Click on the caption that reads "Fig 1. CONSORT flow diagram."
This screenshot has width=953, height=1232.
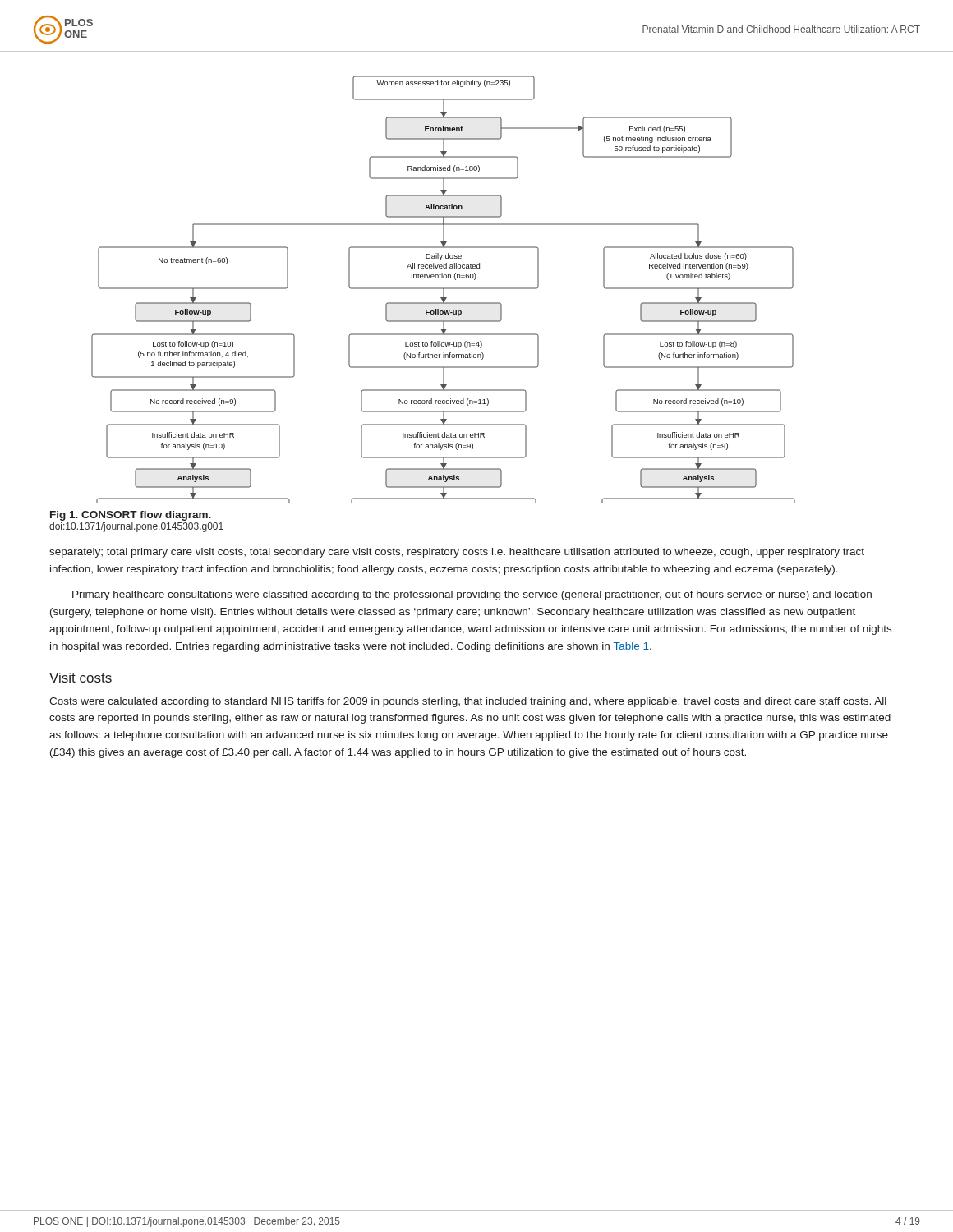130,515
